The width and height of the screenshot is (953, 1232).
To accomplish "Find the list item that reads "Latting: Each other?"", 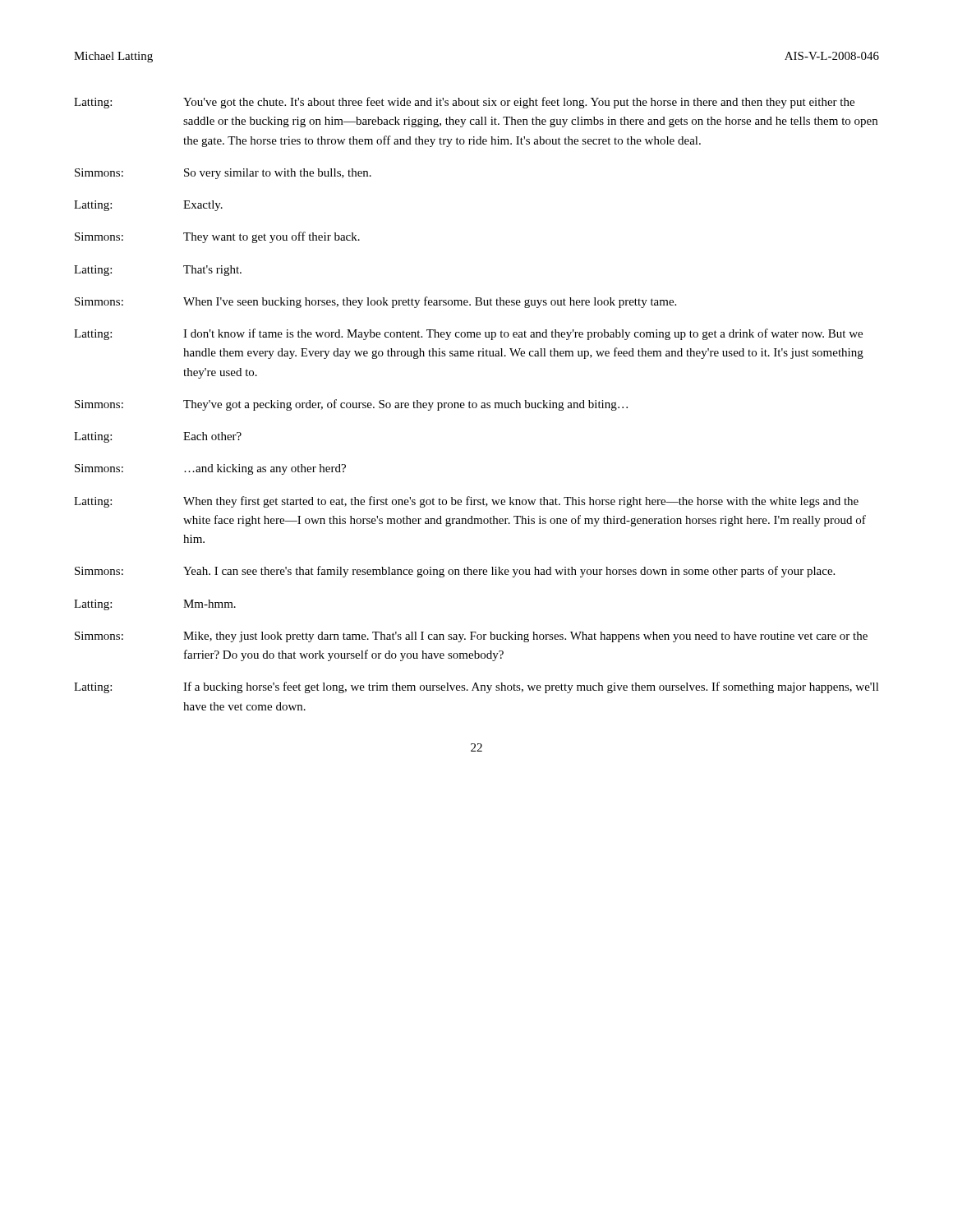I will 98,437.
